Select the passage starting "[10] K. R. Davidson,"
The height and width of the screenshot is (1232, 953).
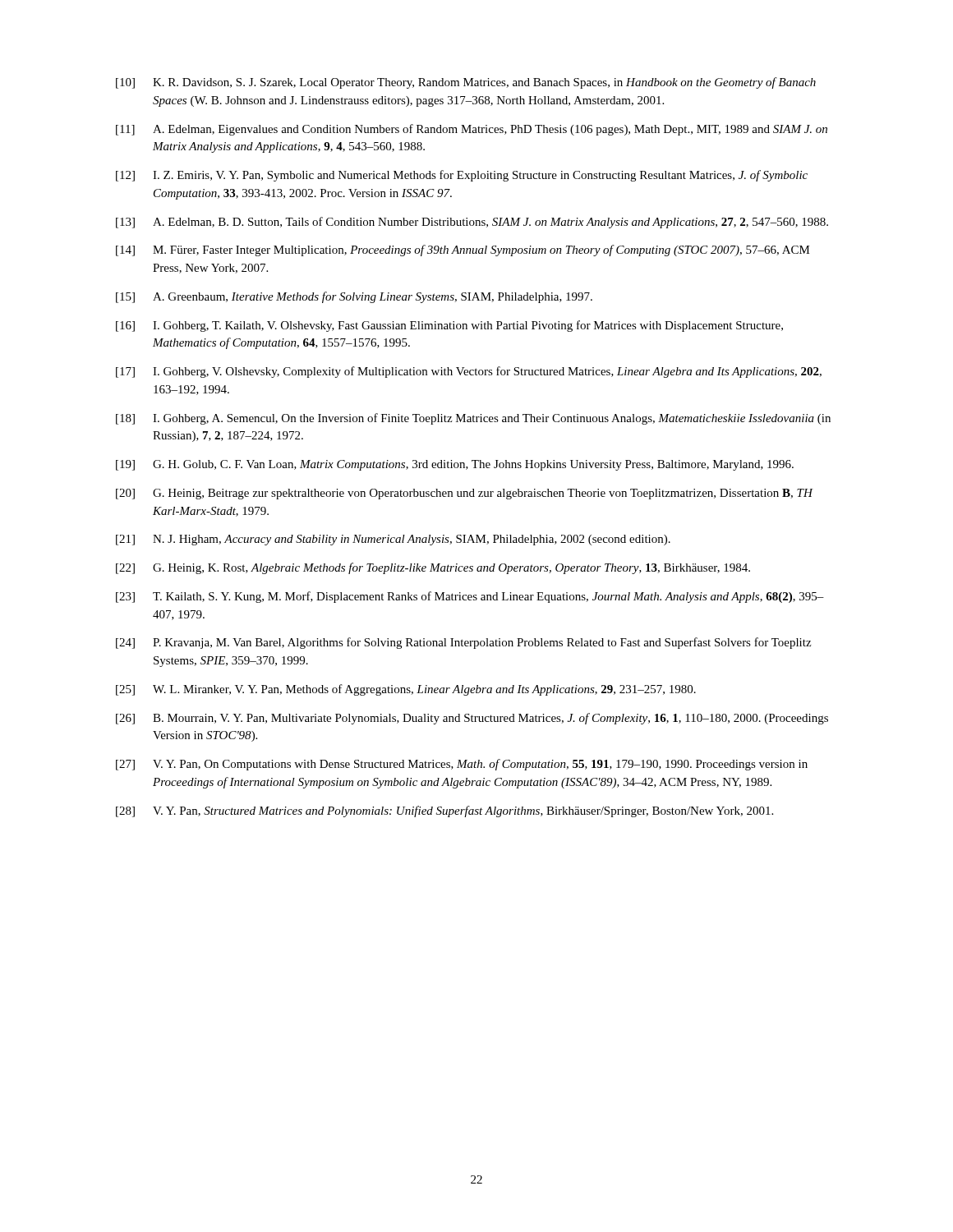pyautogui.click(x=476, y=92)
